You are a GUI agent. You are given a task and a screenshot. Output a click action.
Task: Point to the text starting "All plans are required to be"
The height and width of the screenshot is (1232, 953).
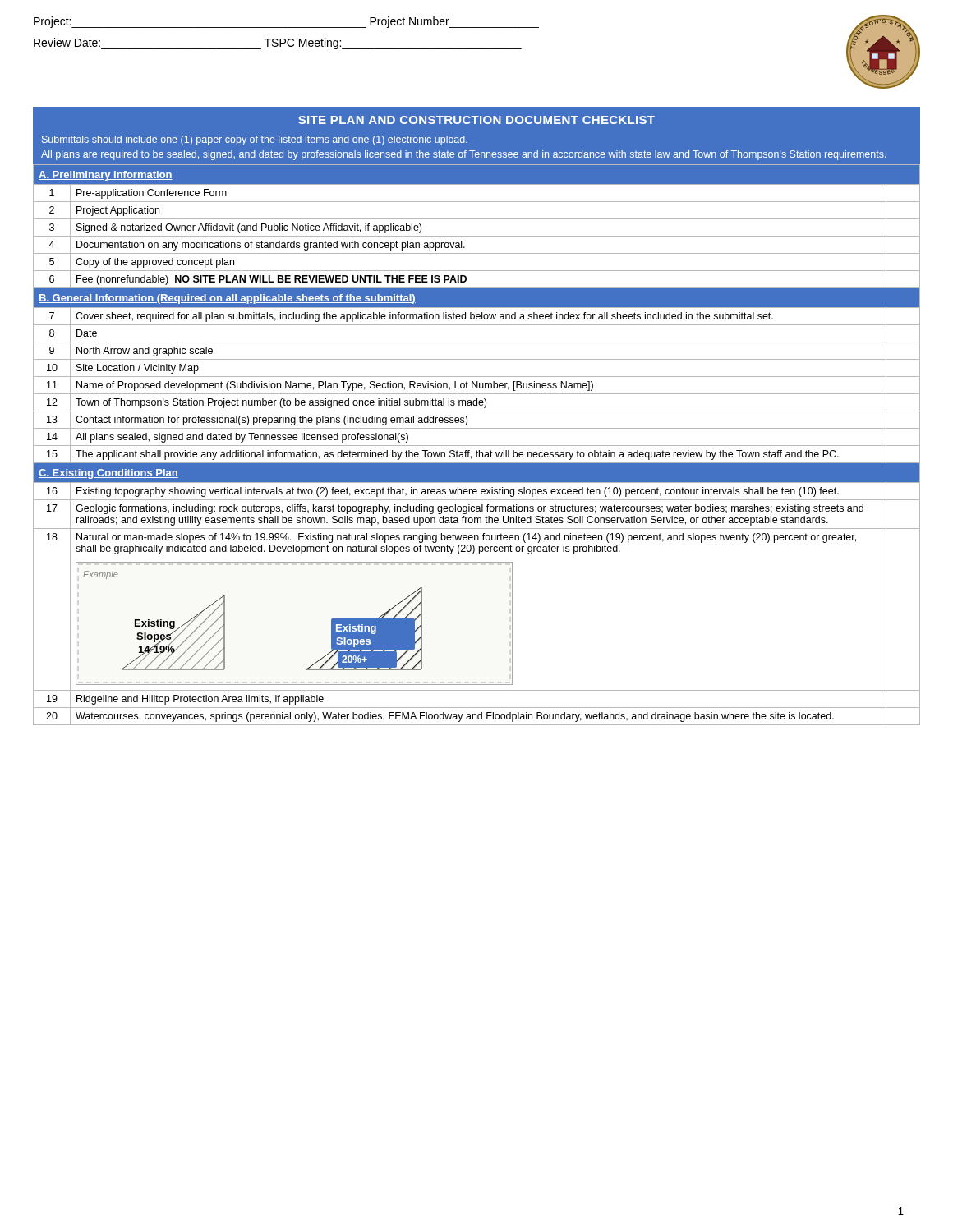464,154
